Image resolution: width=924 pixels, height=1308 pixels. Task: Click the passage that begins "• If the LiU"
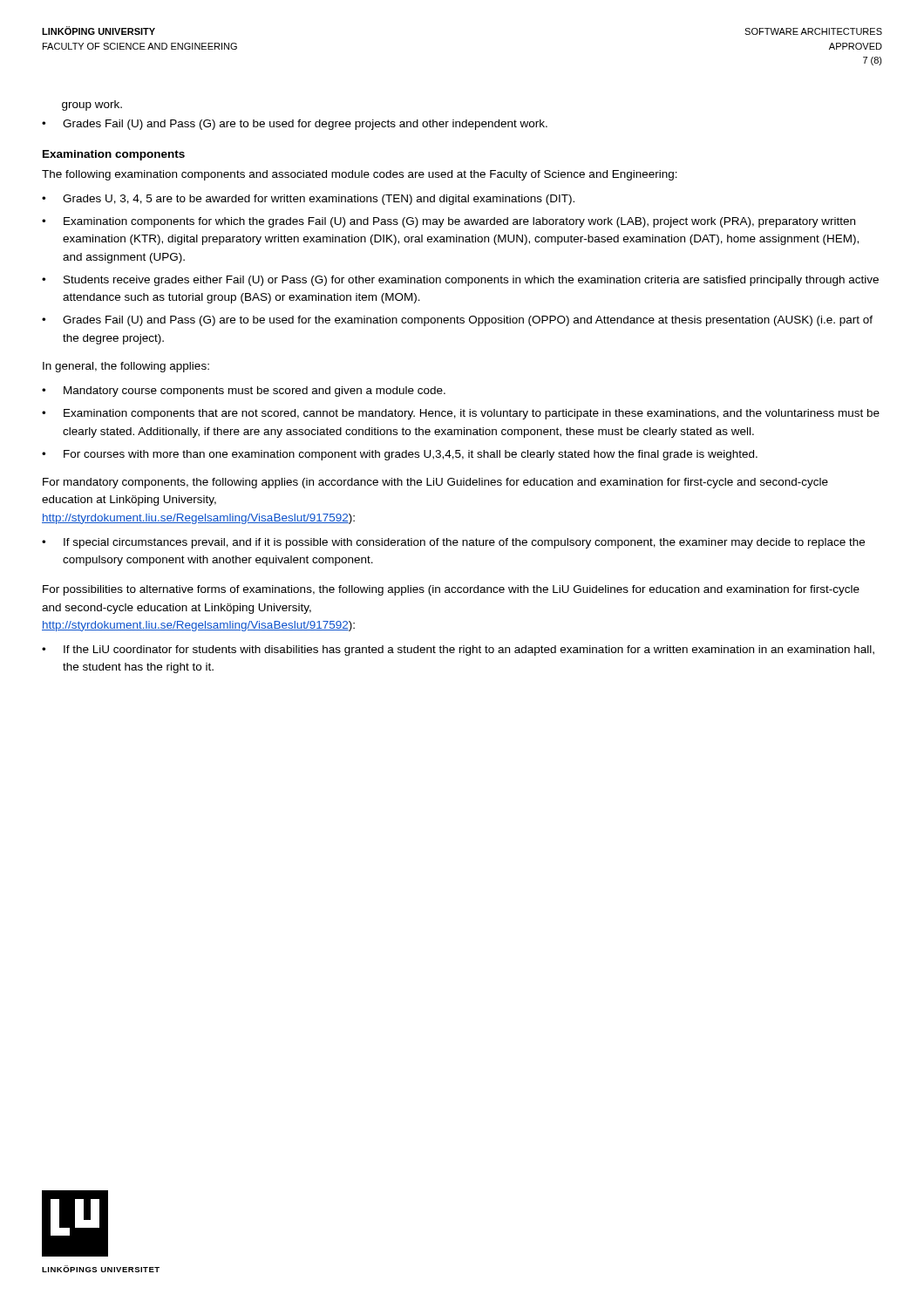point(462,659)
